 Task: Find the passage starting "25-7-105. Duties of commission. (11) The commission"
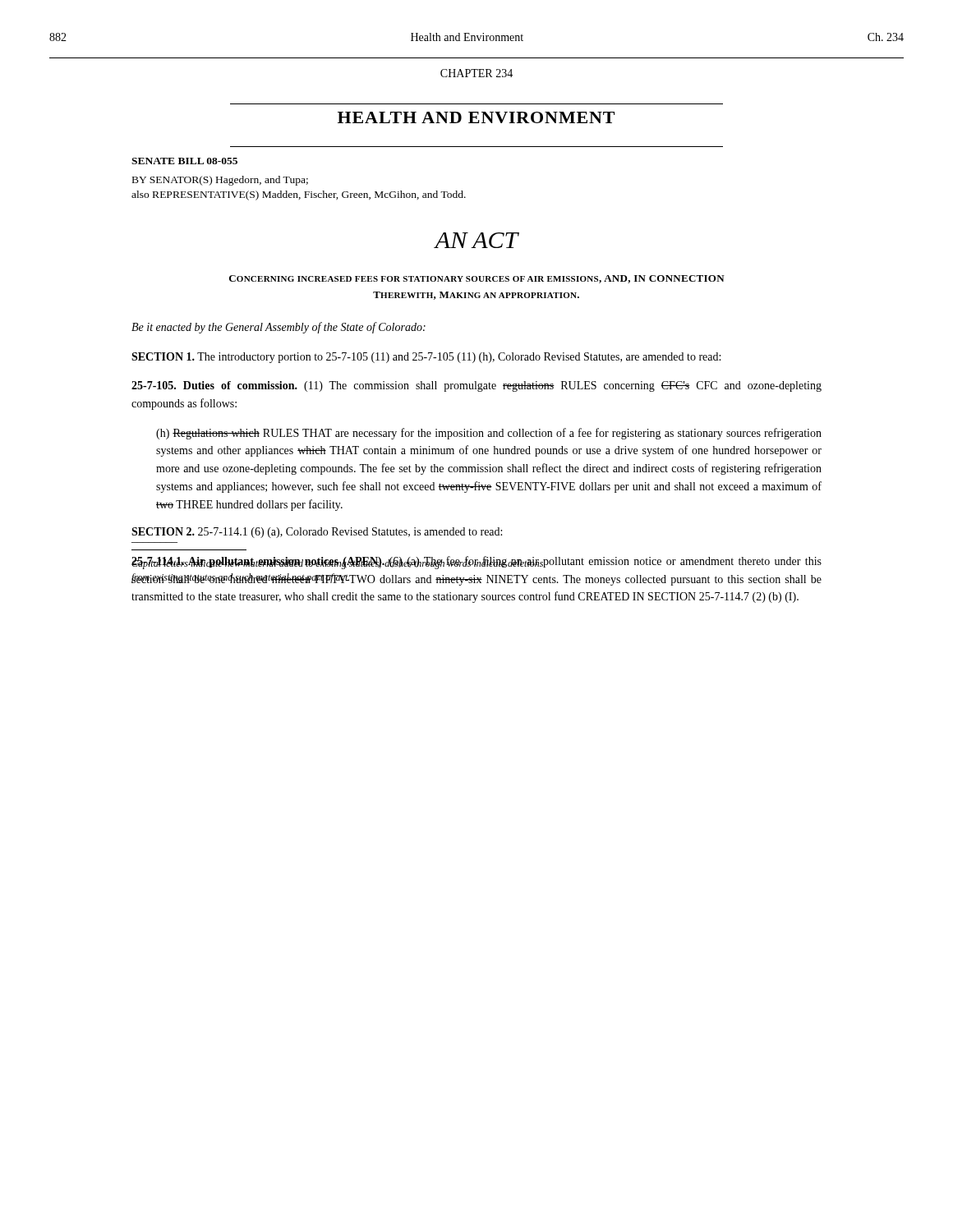(x=476, y=395)
